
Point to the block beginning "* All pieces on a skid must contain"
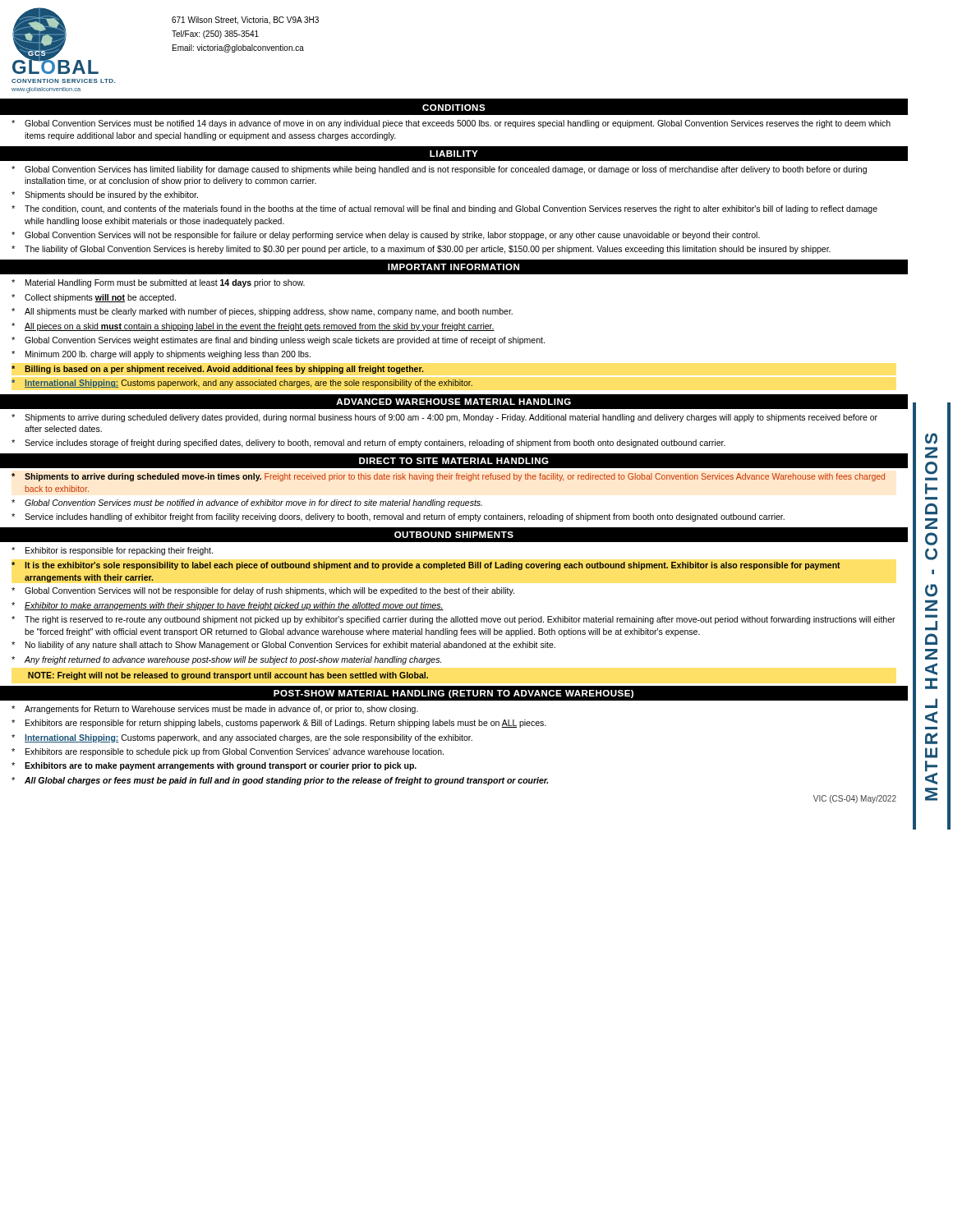click(x=454, y=326)
